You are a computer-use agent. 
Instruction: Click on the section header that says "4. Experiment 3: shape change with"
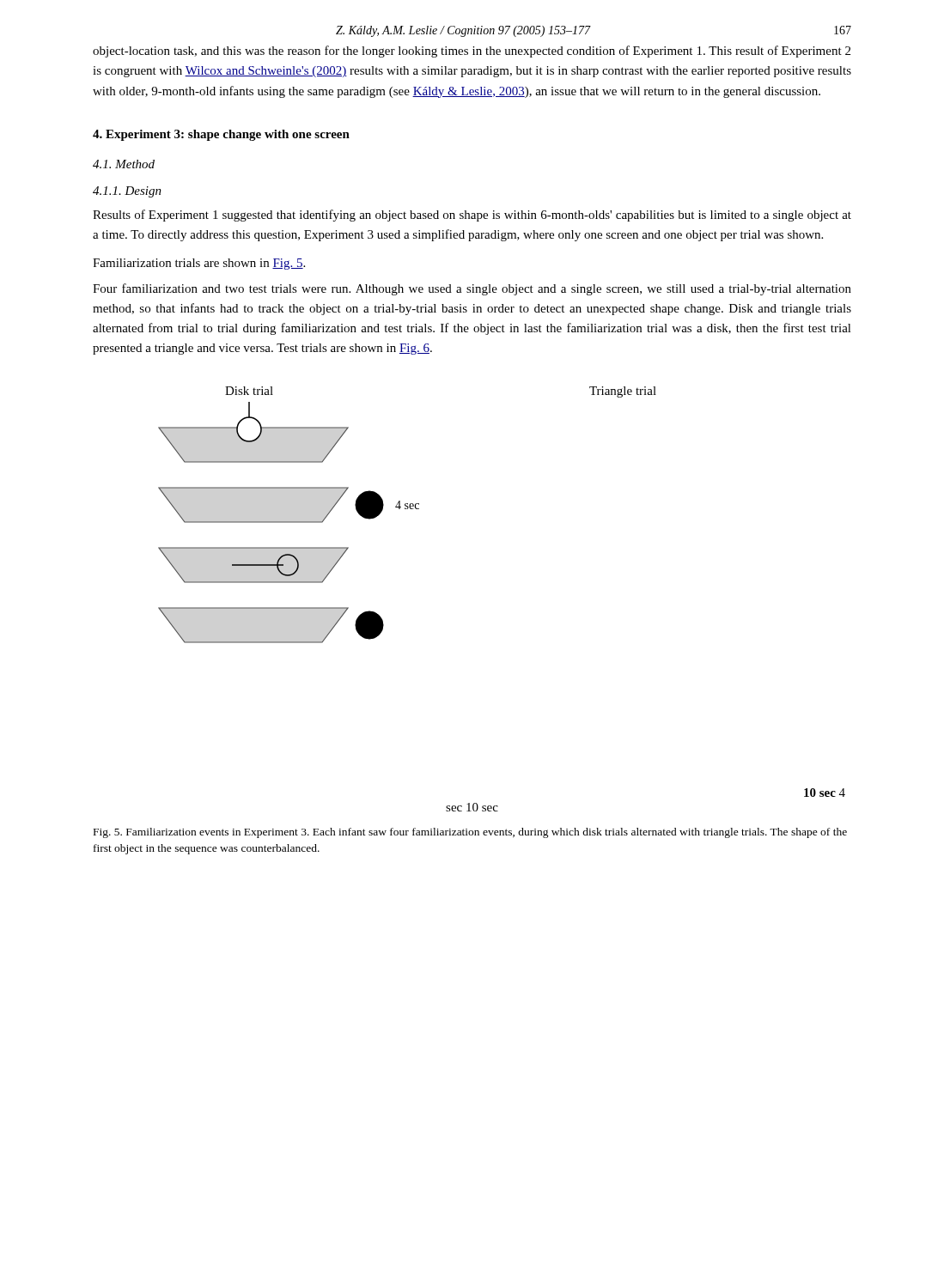(221, 134)
